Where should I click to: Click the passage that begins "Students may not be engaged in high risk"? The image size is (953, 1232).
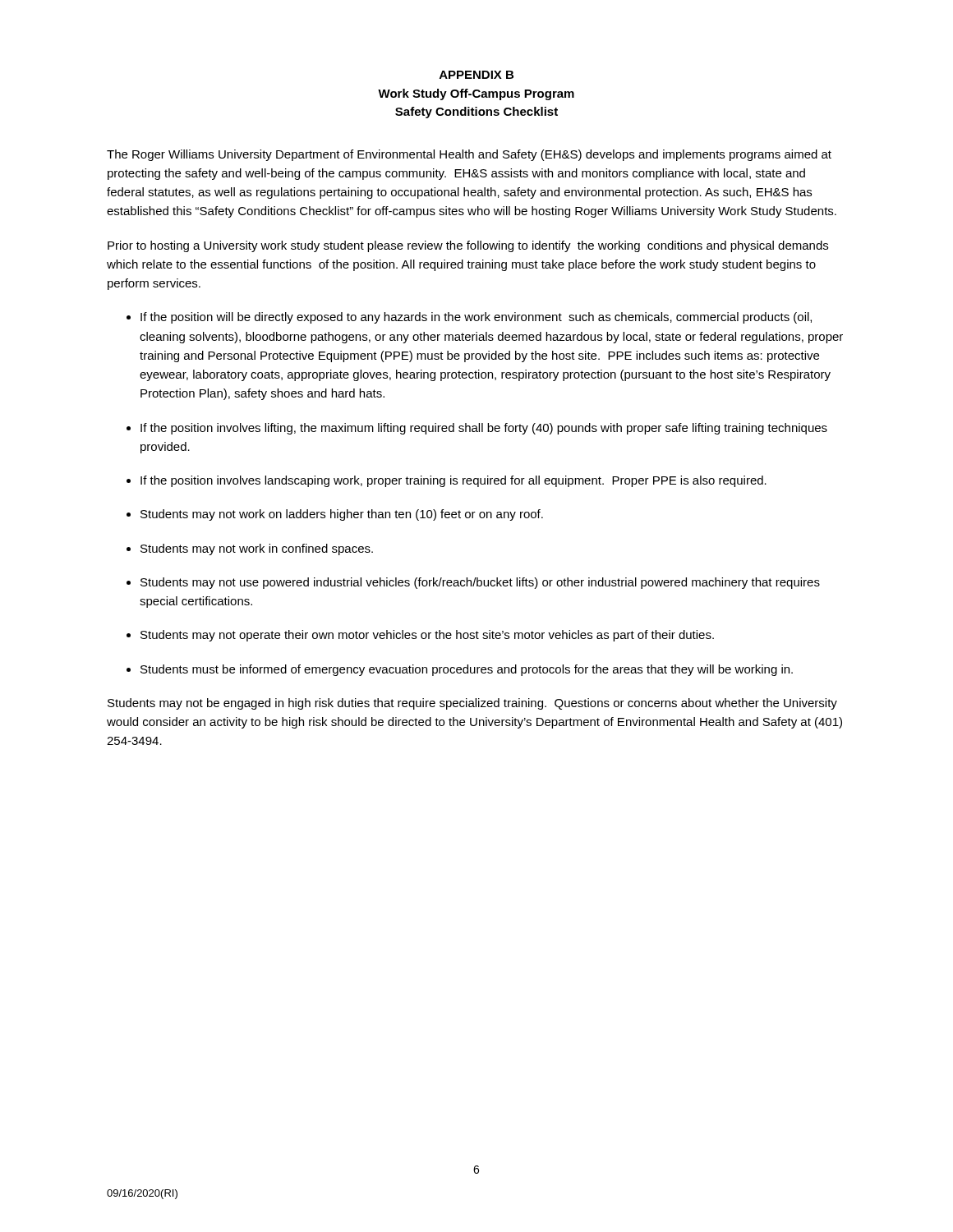coord(475,722)
